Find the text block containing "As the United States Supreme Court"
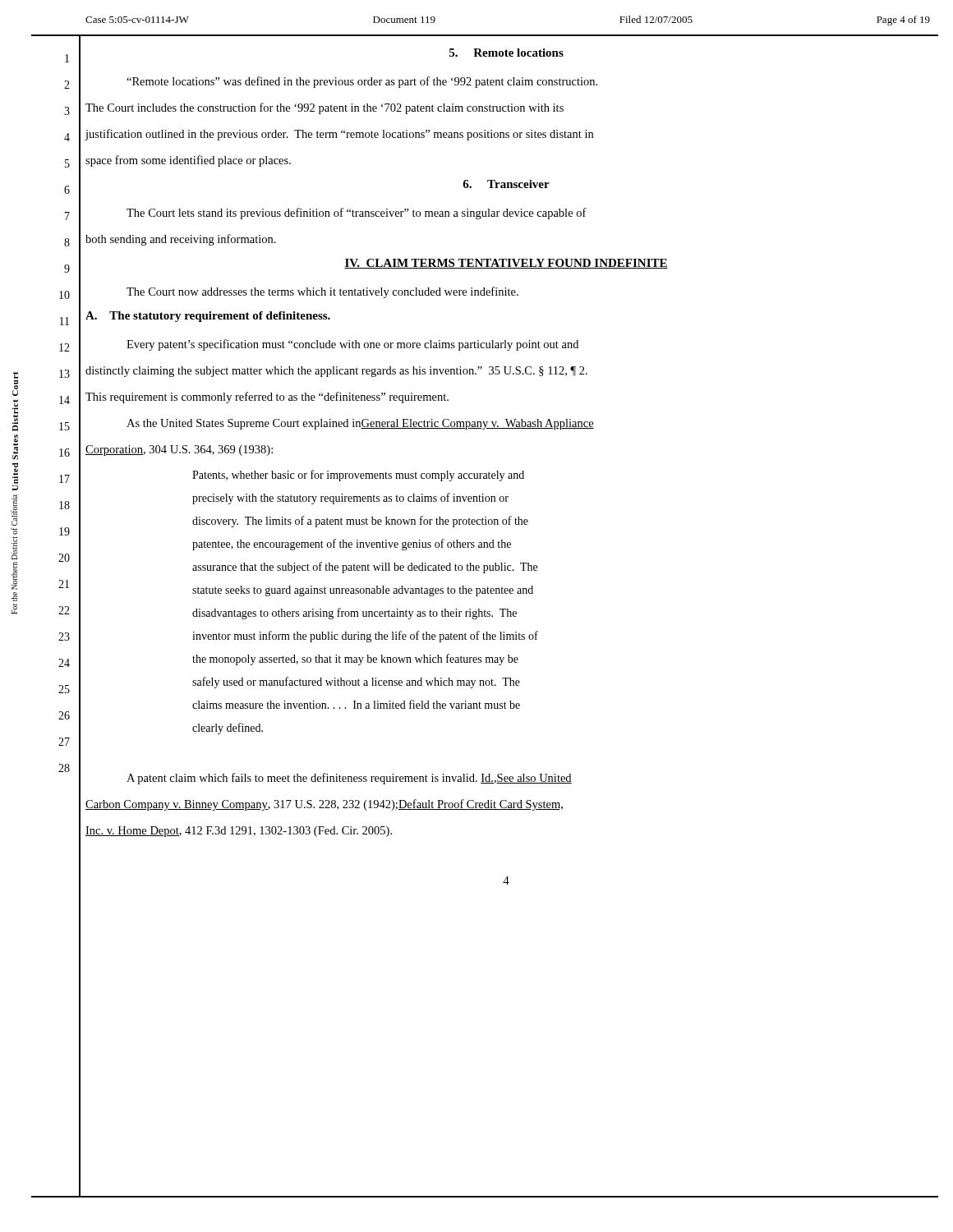This screenshot has width=953, height=1232. tap(360, 424)
